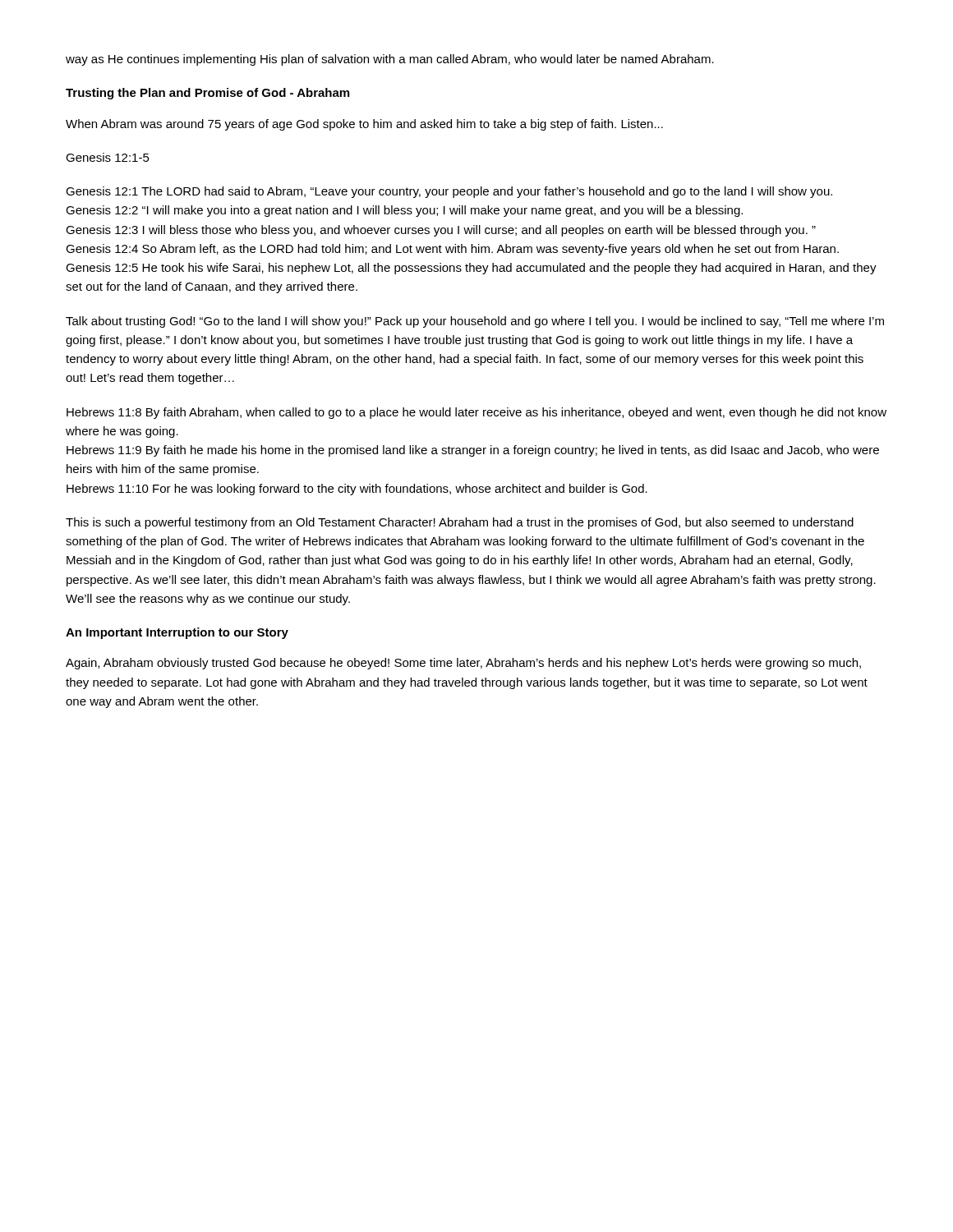Select the region starting "Hebrews 11:8 By faith Abraham,"
Viewport: 953px width, 1232px height.
pyautogui.click(x=476, y=450)
